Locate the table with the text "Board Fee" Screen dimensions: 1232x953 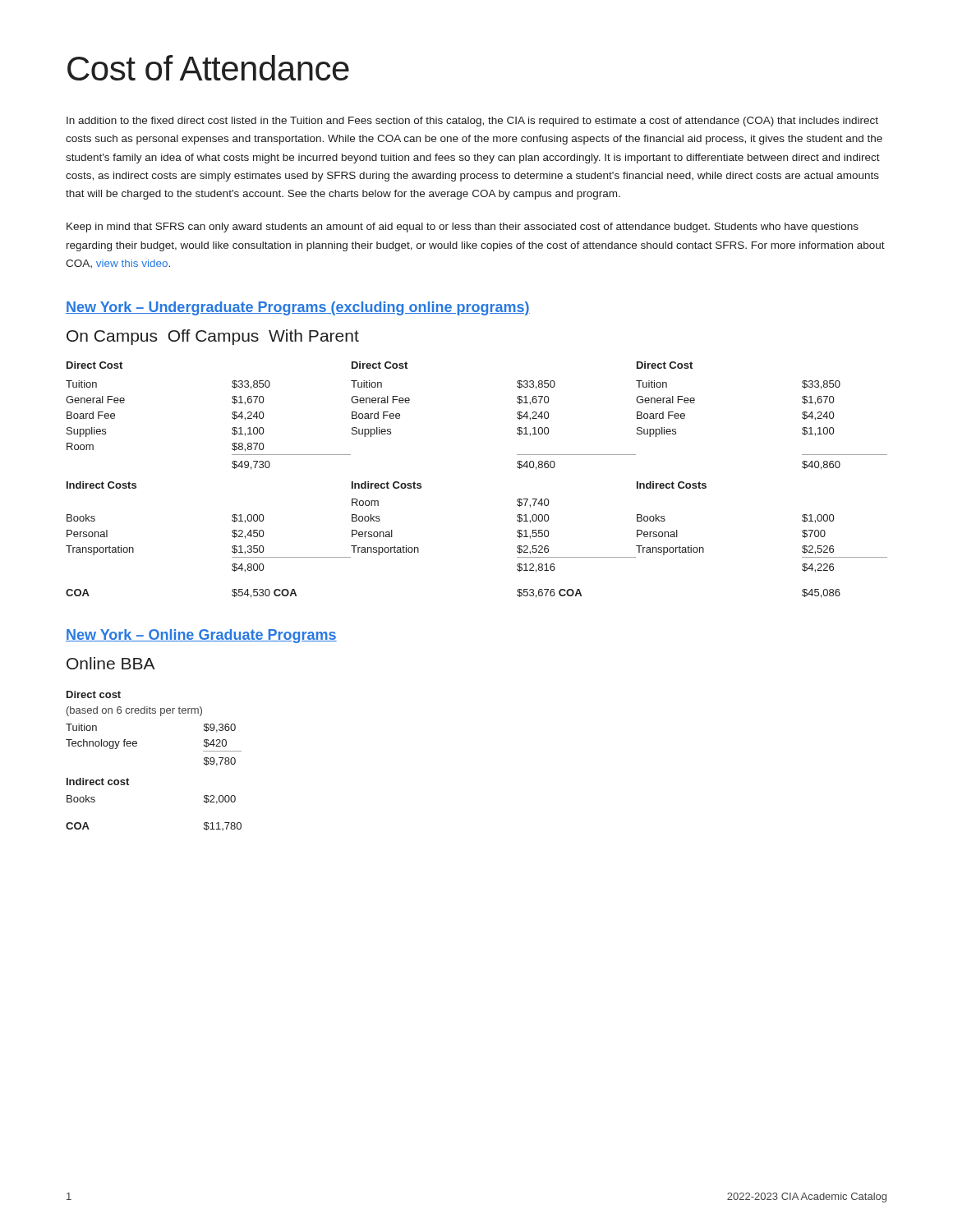coord(476,479)
